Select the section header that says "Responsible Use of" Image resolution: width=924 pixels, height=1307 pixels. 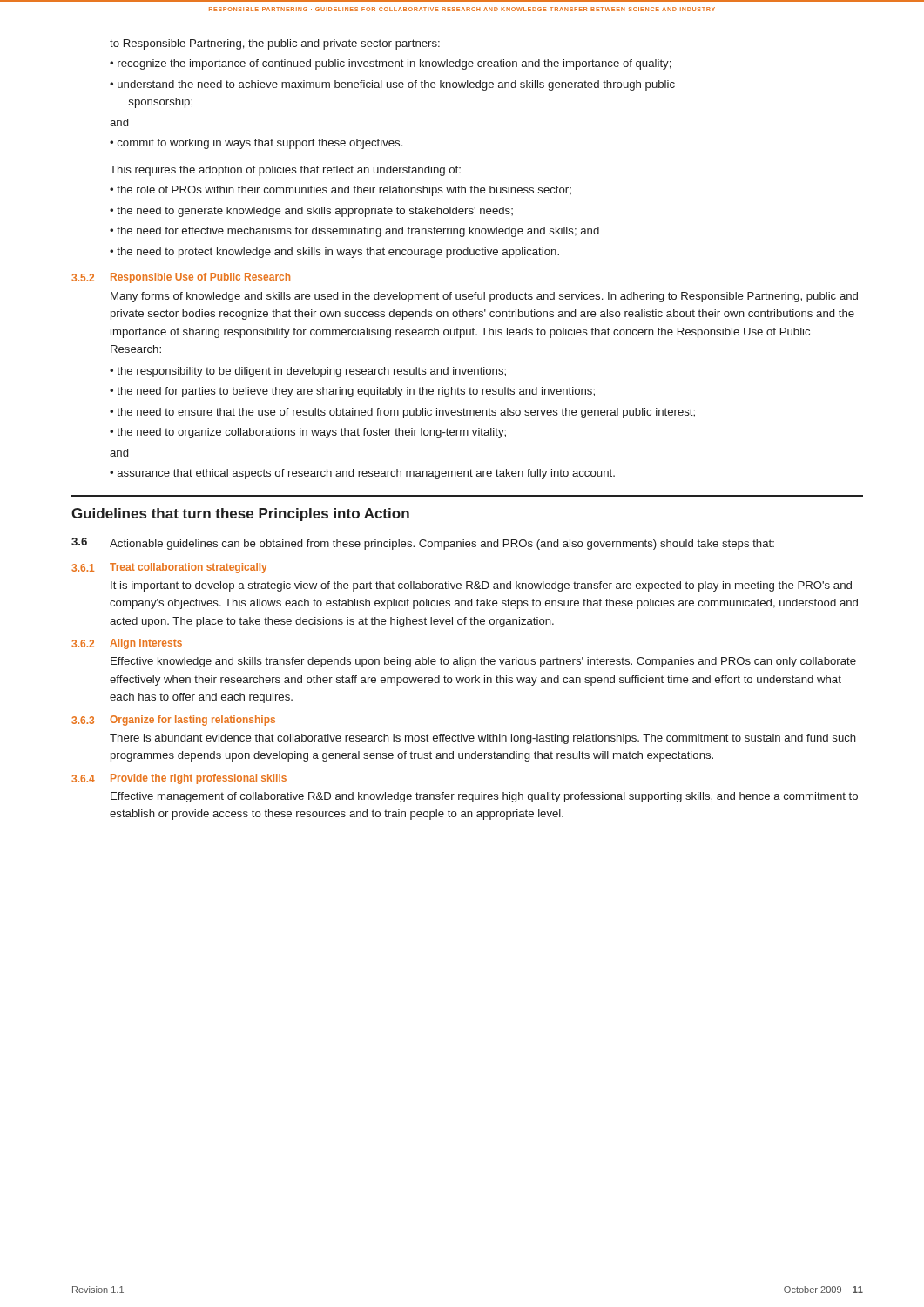click(x=200, y=277)
